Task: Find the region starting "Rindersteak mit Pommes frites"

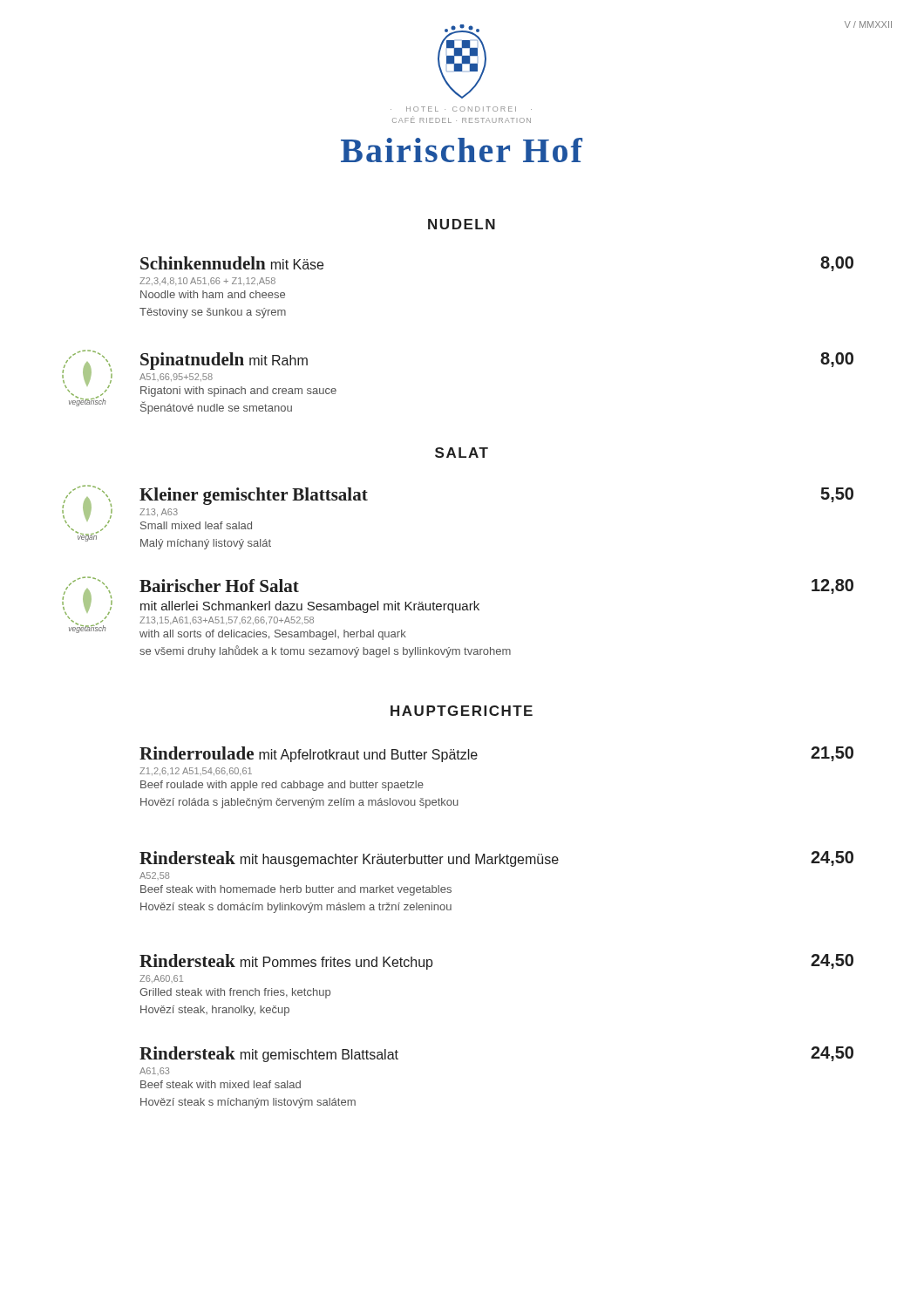Action: click(285, 961)
